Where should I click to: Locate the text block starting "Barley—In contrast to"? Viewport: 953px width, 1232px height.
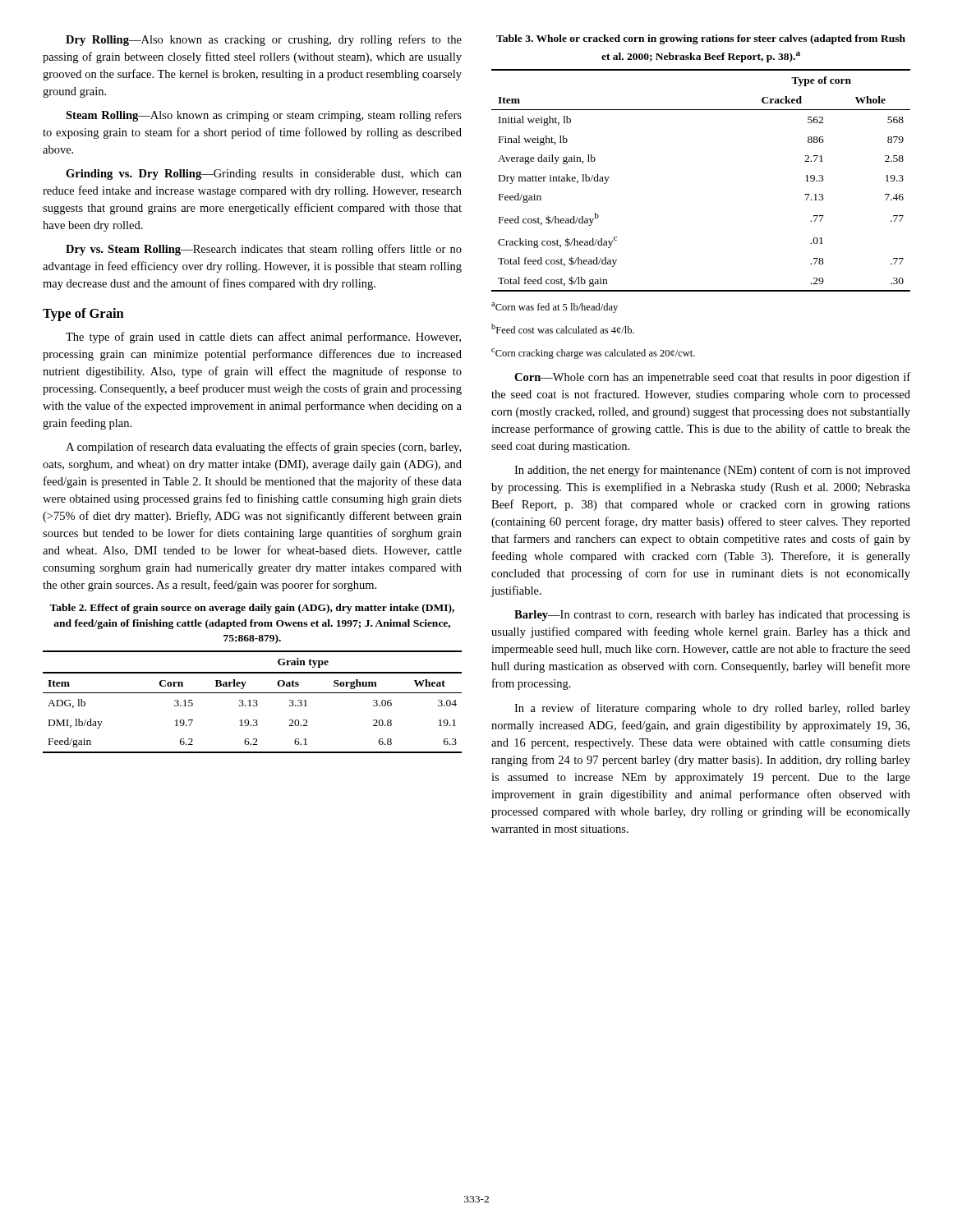click(701, 650)
